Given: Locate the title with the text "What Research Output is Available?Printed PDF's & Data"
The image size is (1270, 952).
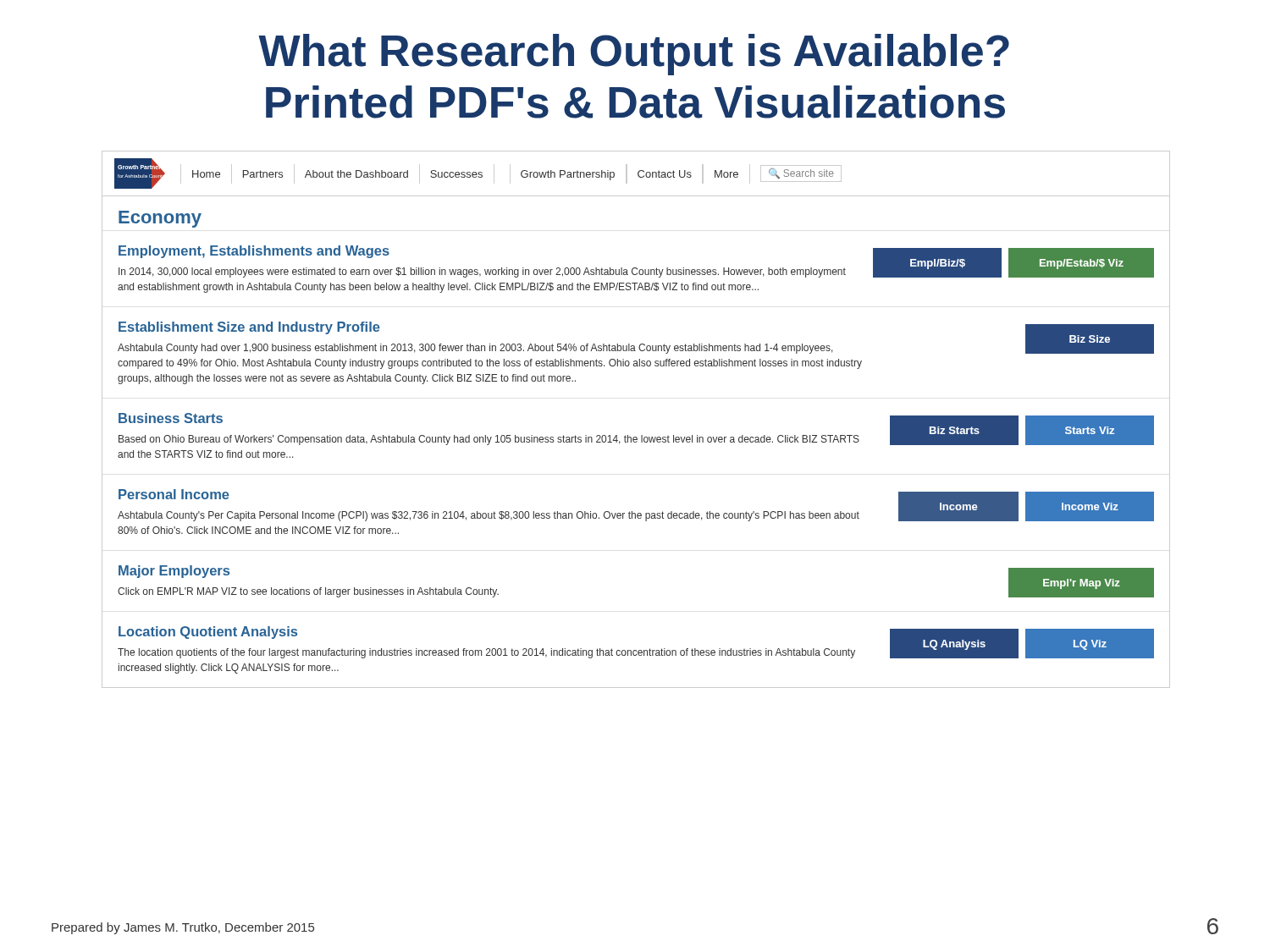Looking at the screenshot, I should 635,77.
